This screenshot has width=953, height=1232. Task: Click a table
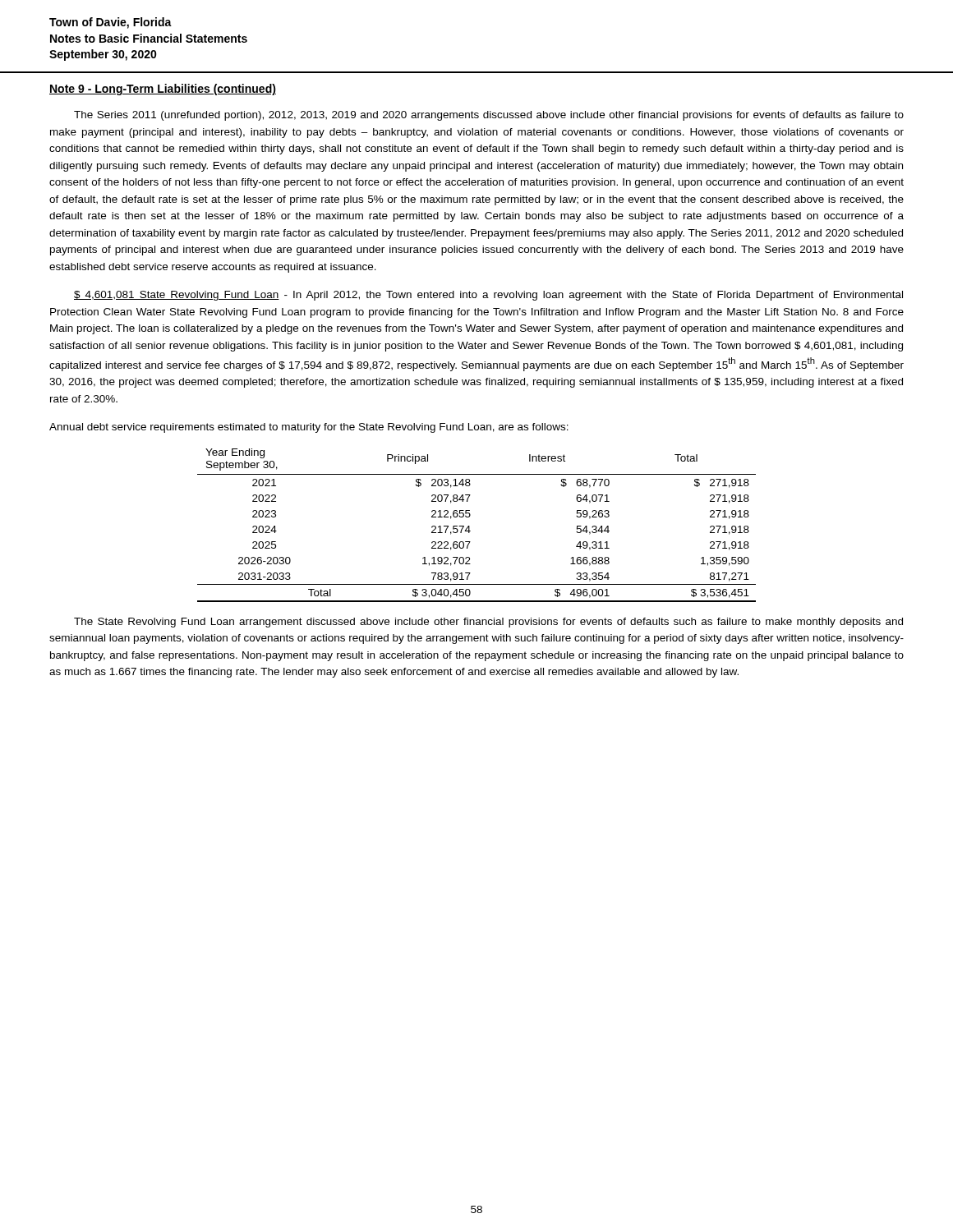[476, 523]
